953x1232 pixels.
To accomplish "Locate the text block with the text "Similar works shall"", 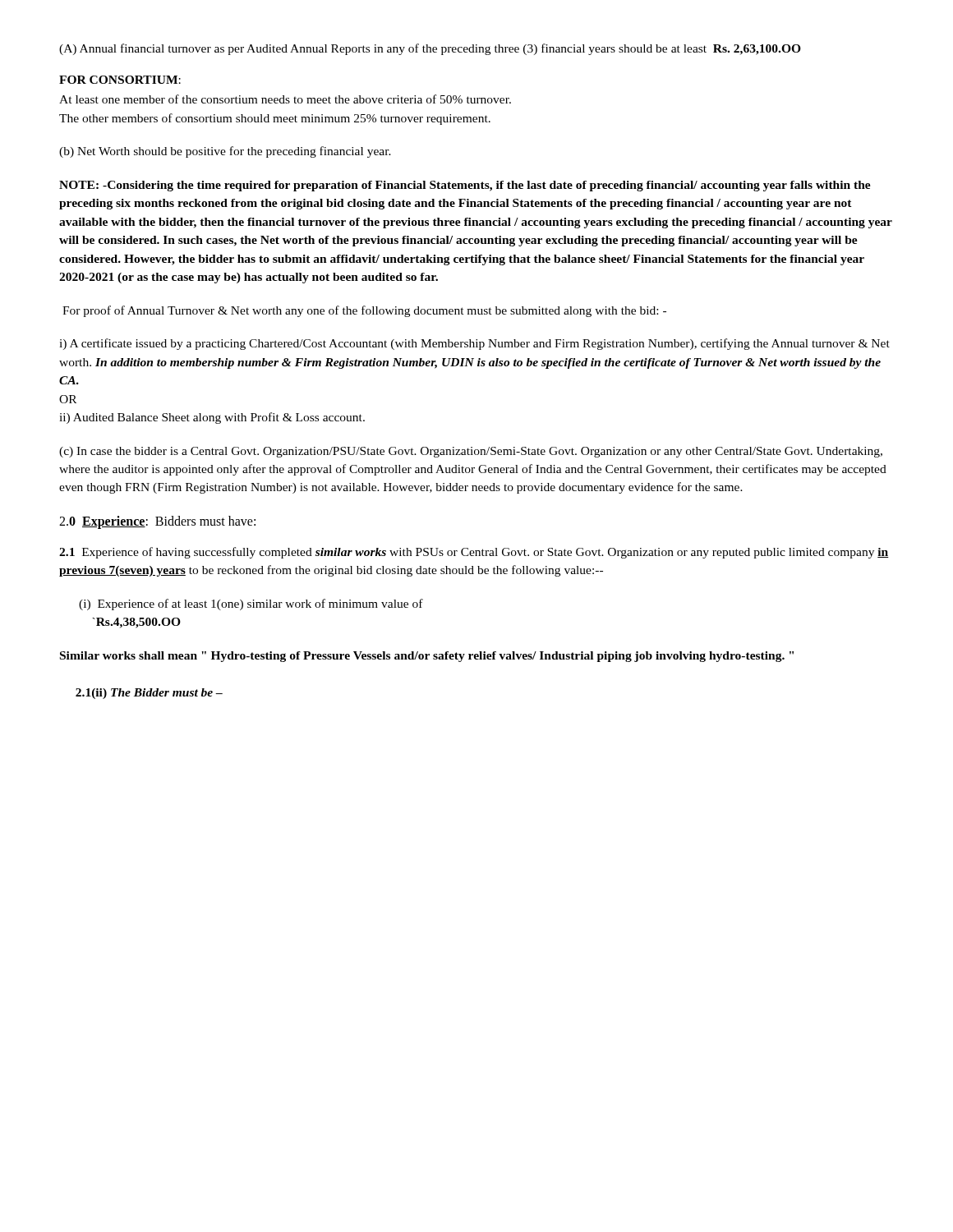I will click(x=476, y=655).
